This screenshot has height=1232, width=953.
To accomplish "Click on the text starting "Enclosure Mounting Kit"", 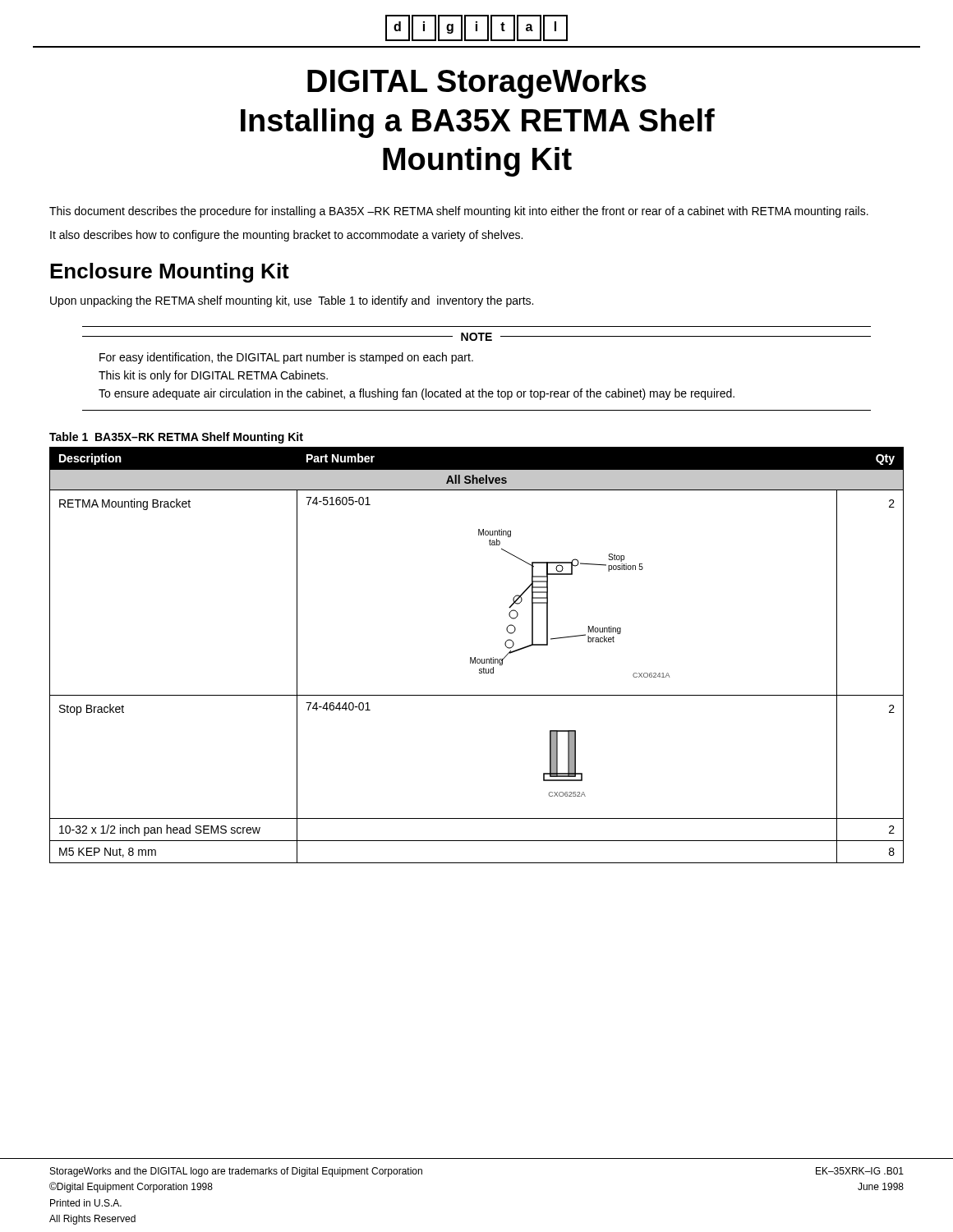I will coord(169,271).
